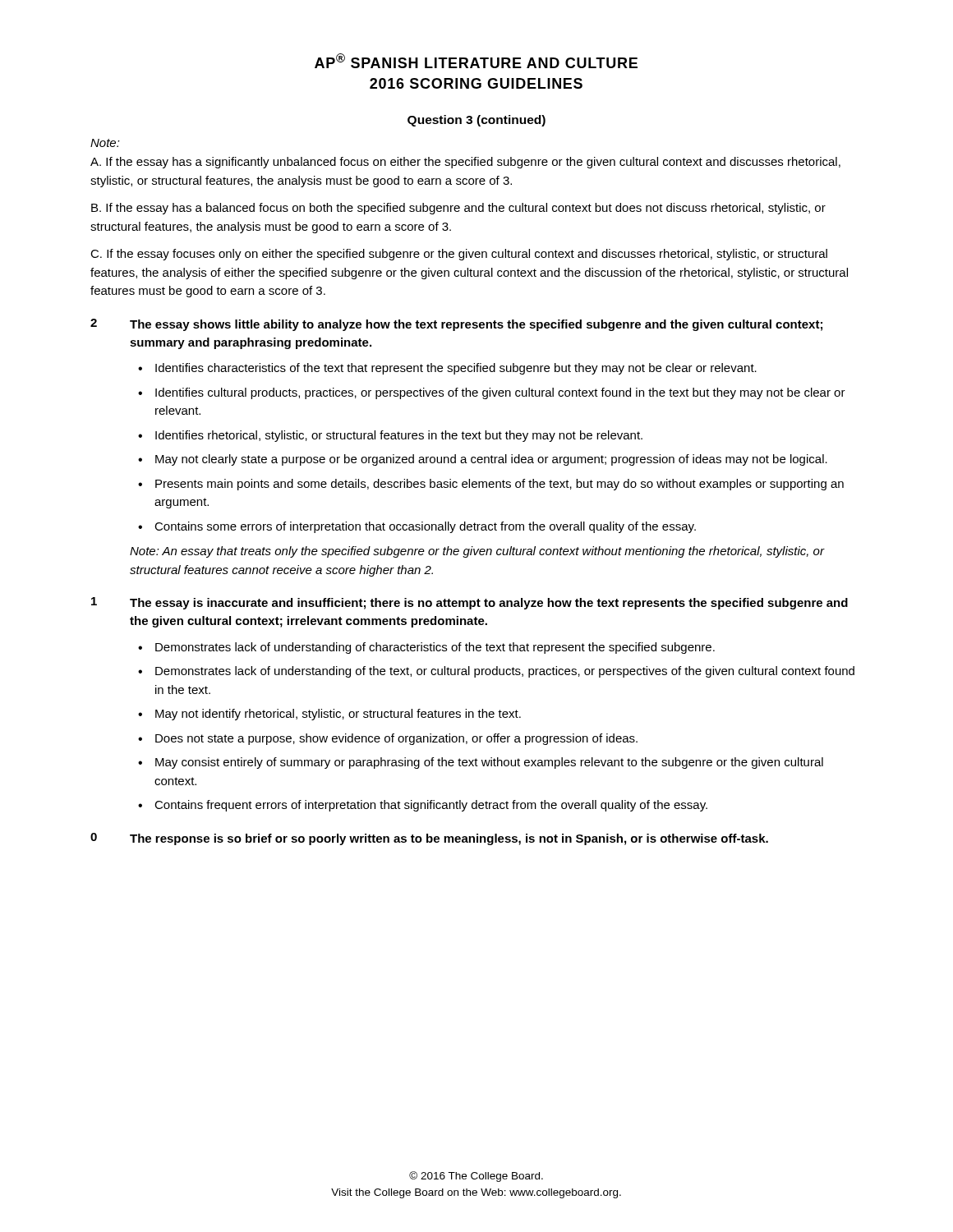953x1232 pixels.
Task: Find the text starting "Presents main points and some details, describes basic"
Action: pos(499,492)
